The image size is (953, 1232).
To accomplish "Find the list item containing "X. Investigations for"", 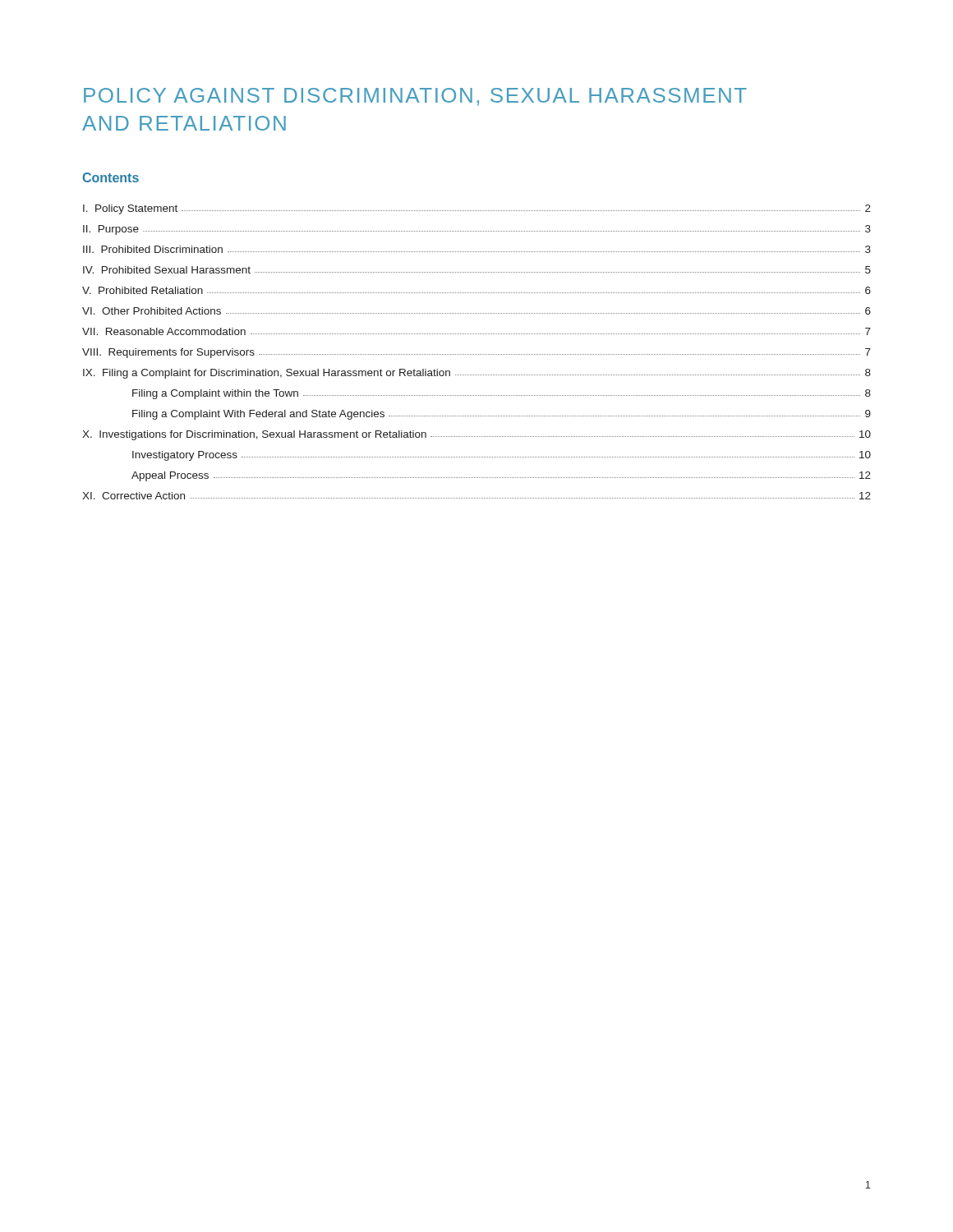I will (476, 434).
